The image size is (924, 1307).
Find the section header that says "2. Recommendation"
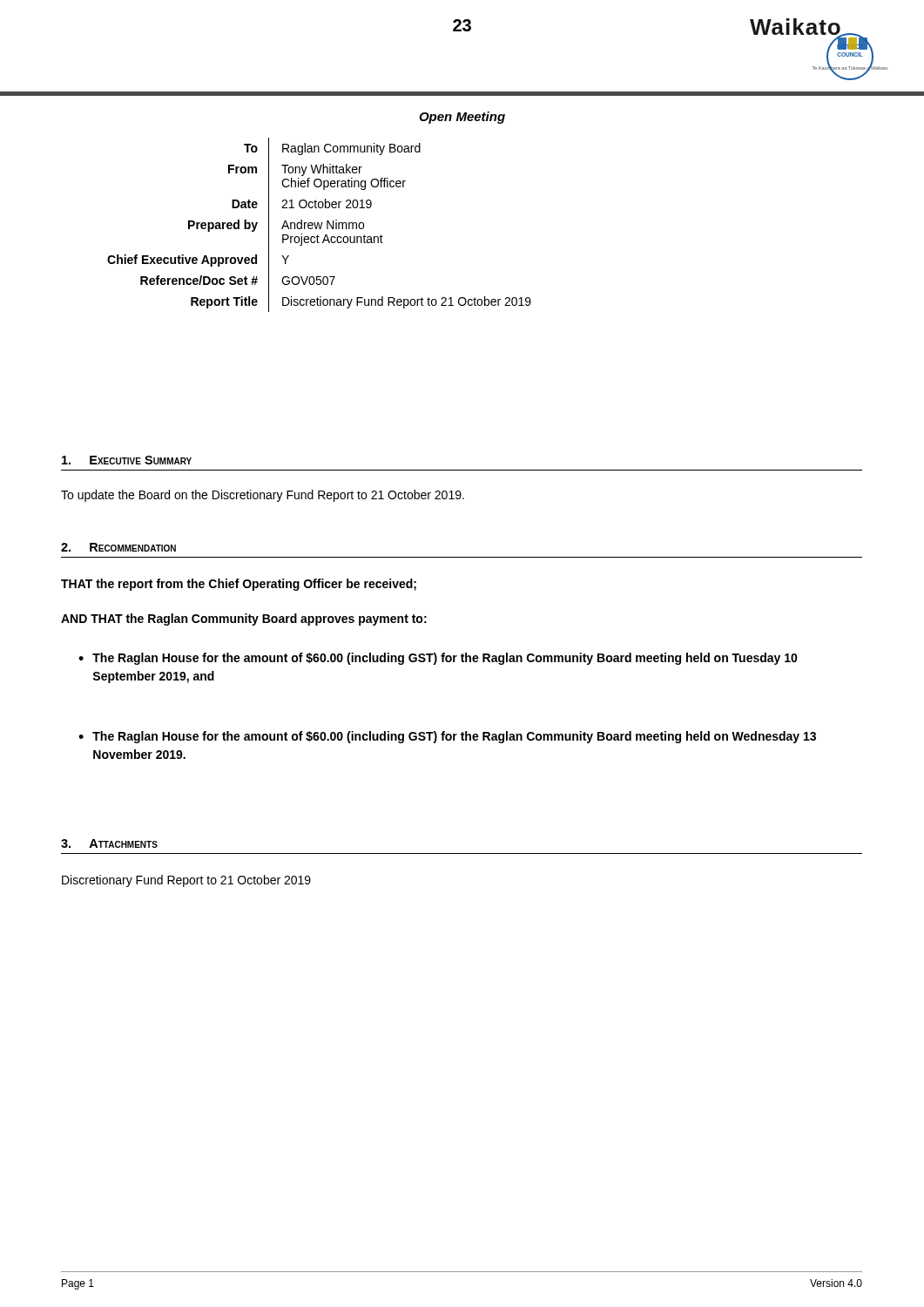[x=119, y=547]
